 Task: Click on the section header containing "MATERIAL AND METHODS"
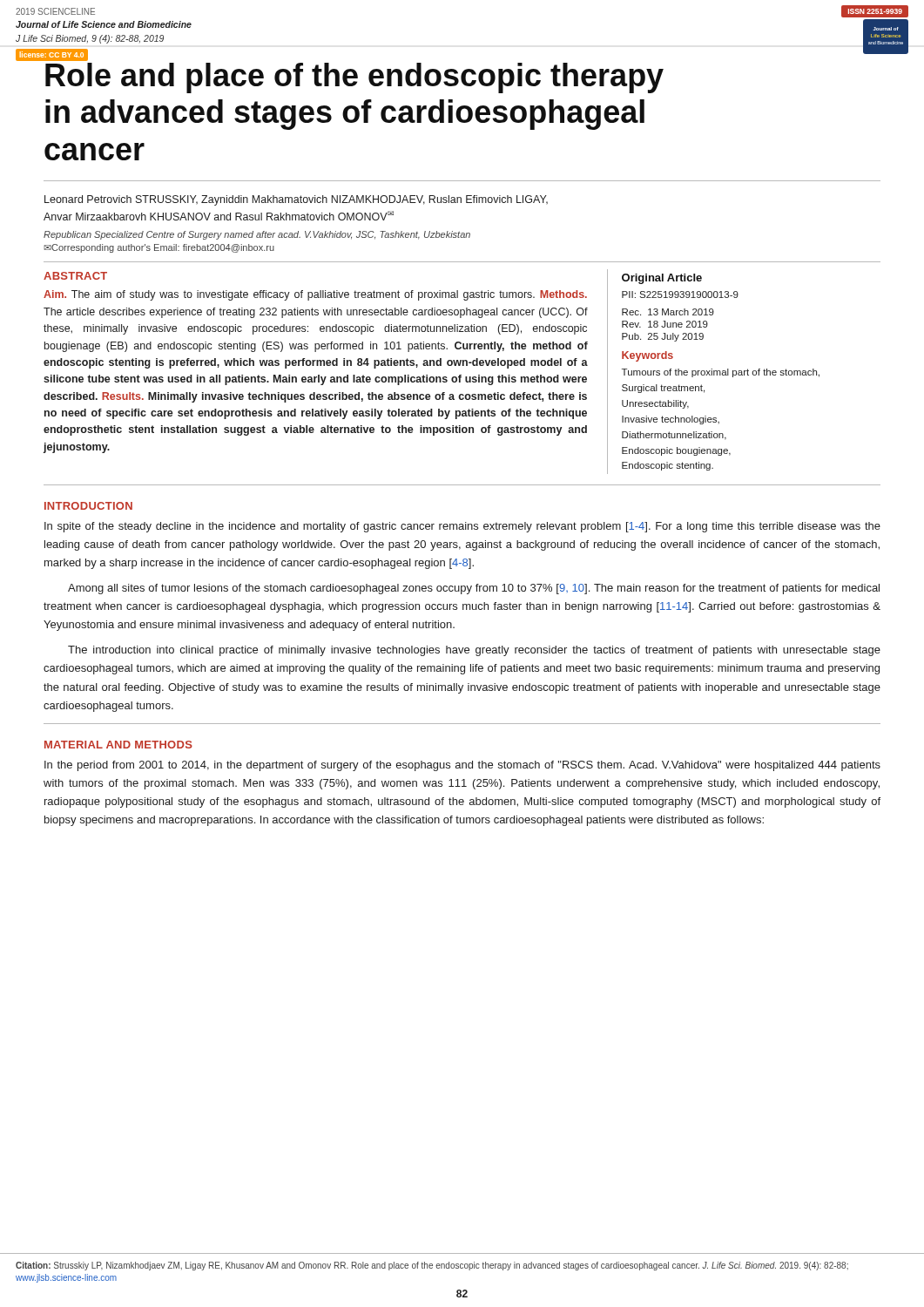point(118,744)
